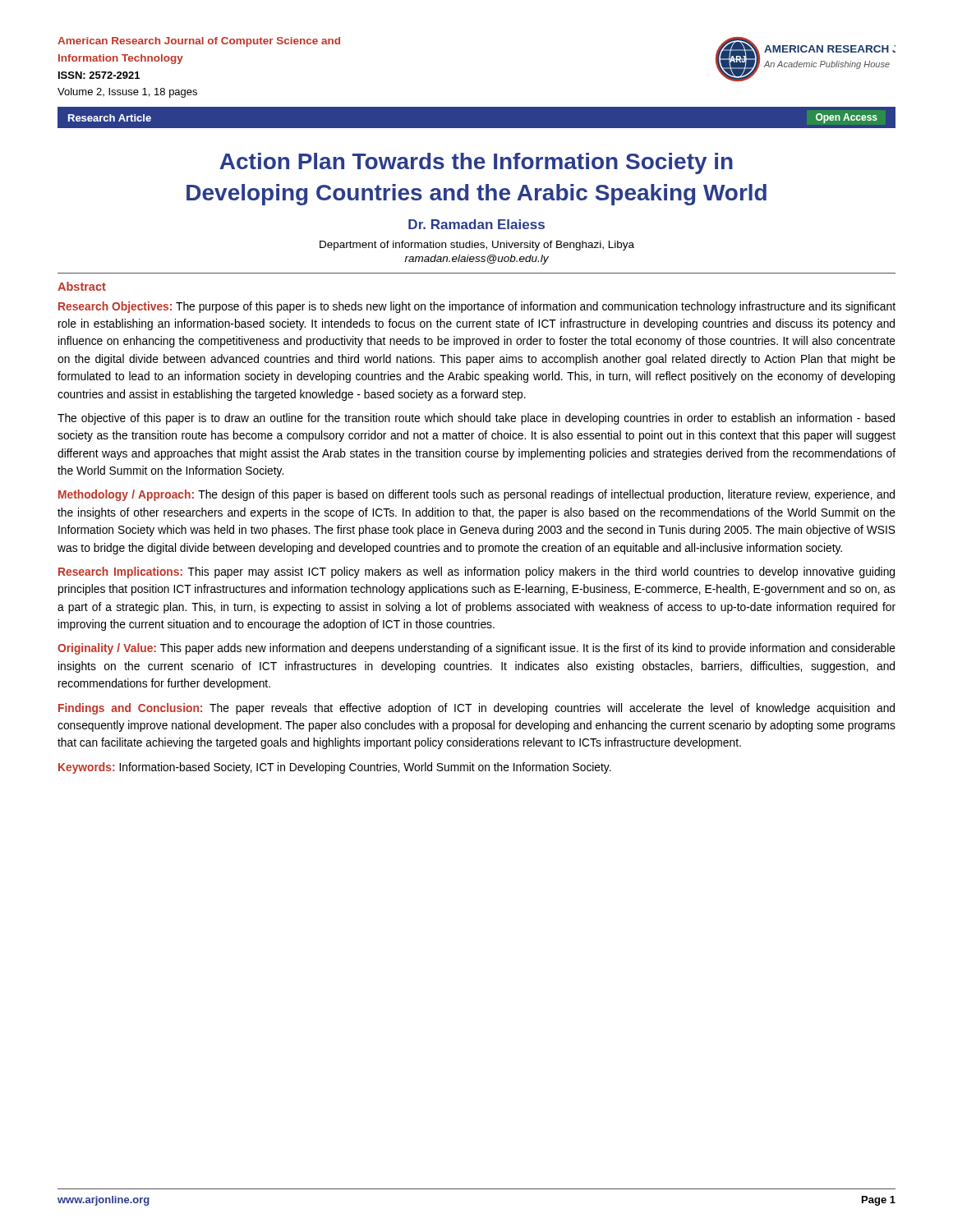Locate the logo
953x1232 pixels.
coord(805,58)
